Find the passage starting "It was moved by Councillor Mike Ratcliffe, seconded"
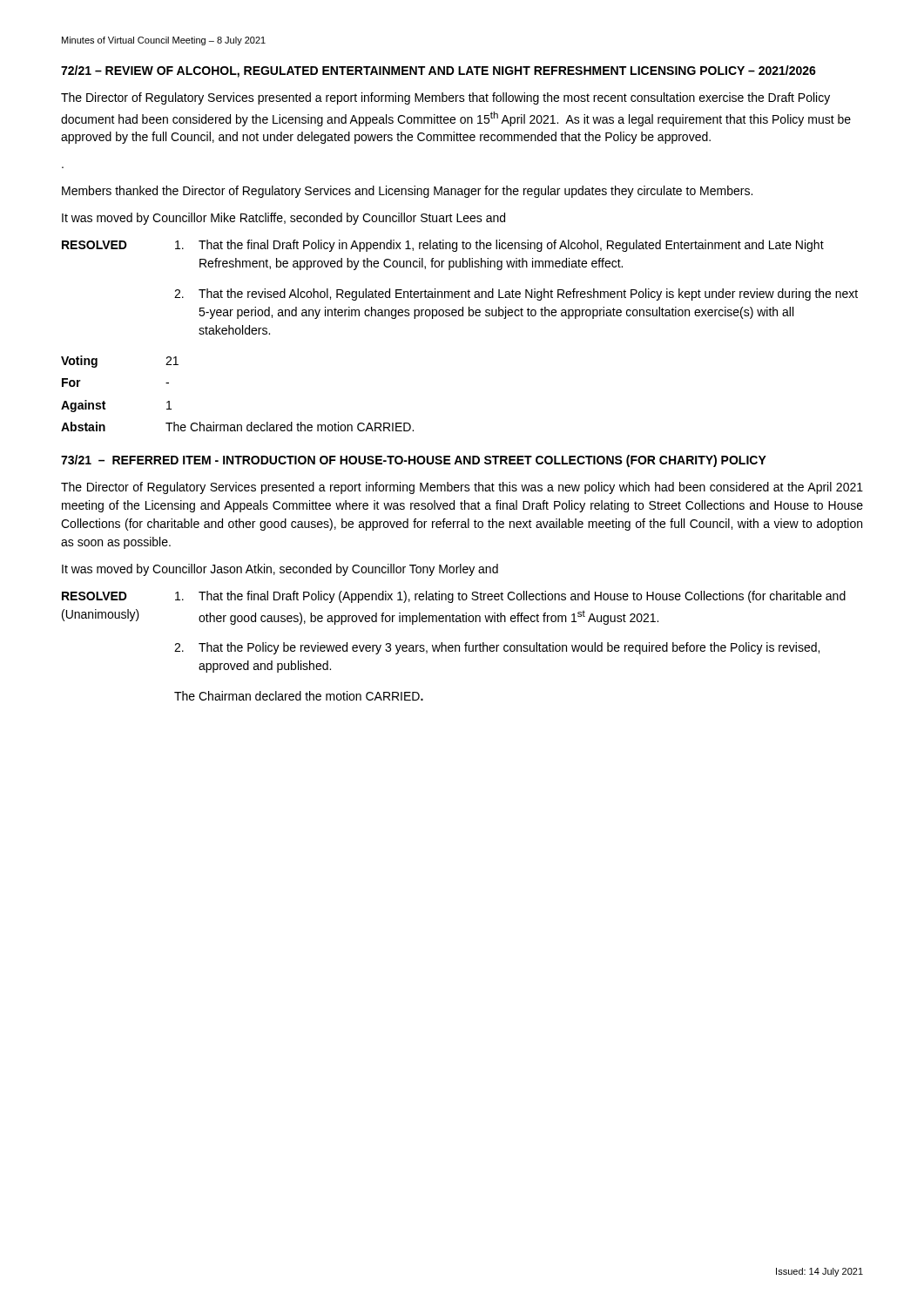924x1307 pixels. (x=283, y=218)
